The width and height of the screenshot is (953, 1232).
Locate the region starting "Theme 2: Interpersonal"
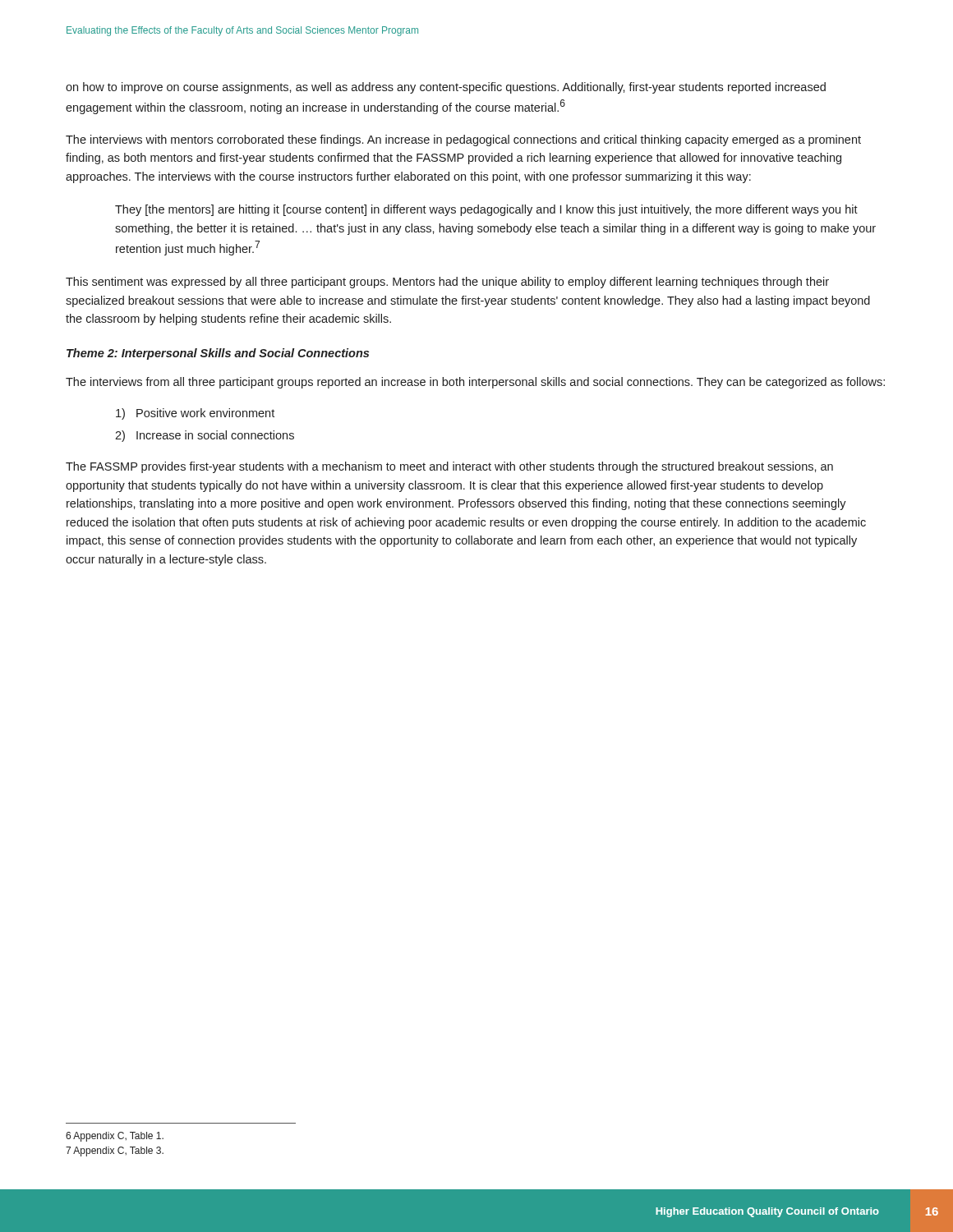pyautogui.click(x=218, y=353)
